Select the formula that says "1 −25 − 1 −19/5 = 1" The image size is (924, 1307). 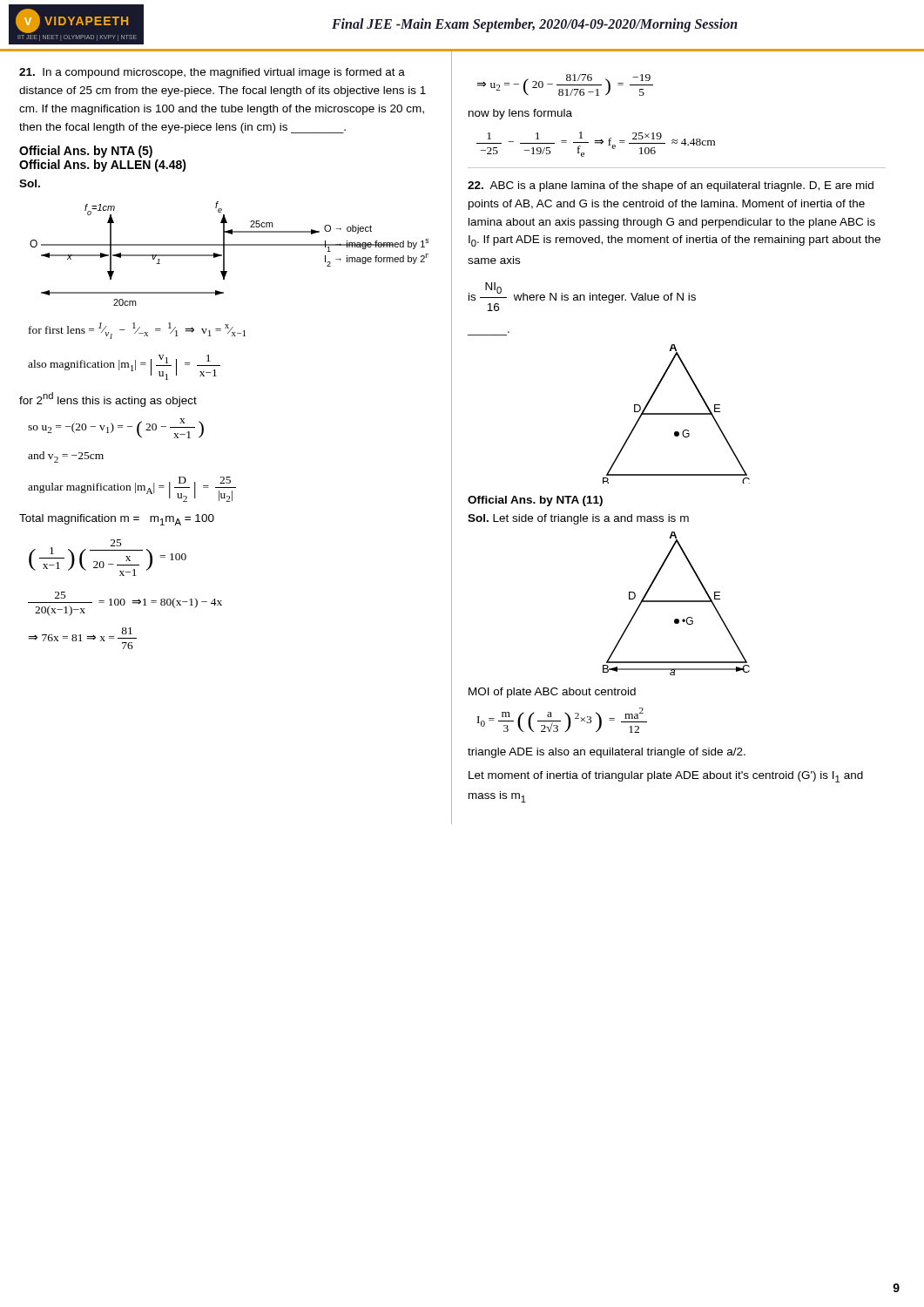coord(596,143)
